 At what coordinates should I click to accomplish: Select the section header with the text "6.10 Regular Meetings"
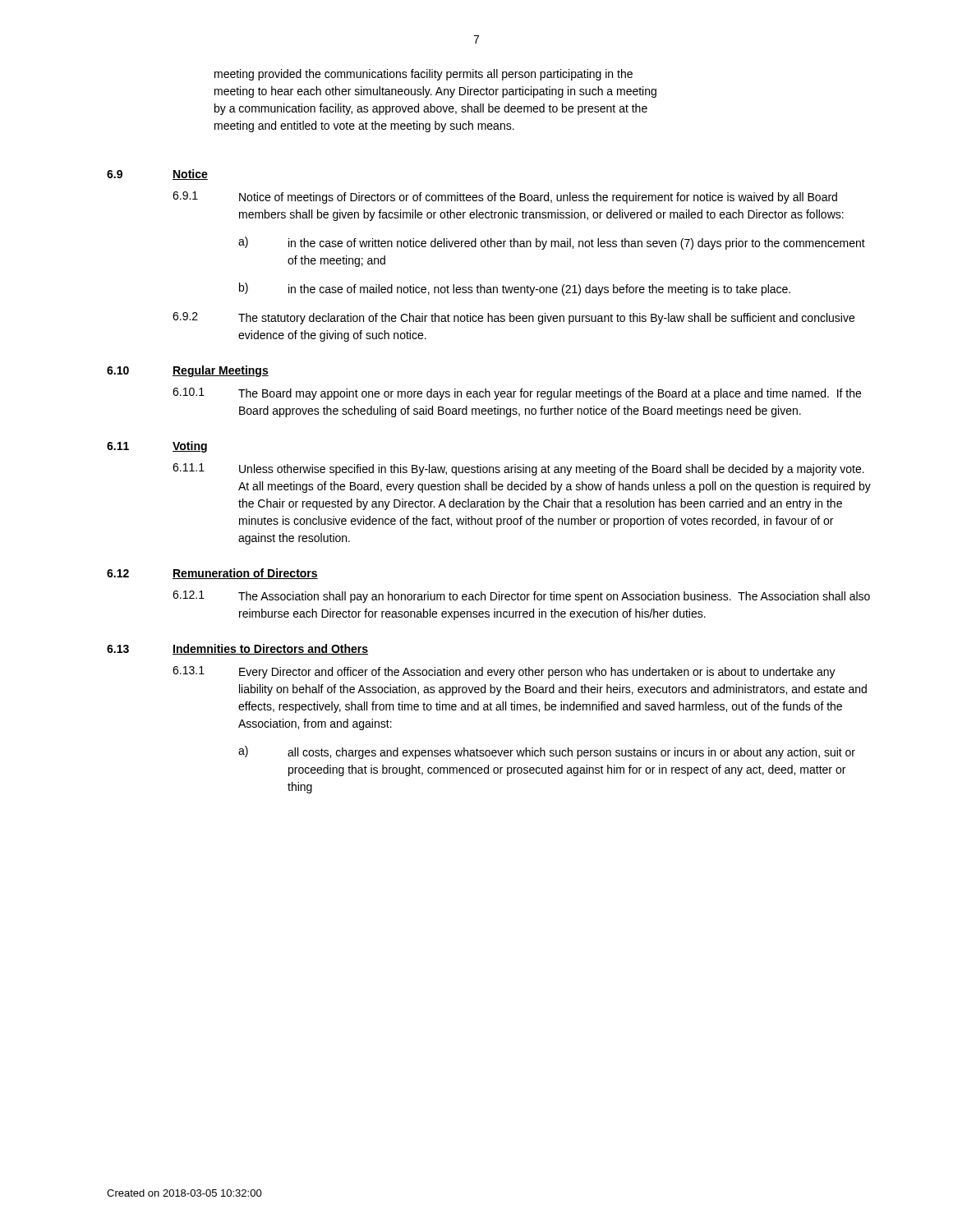point(188,370)
